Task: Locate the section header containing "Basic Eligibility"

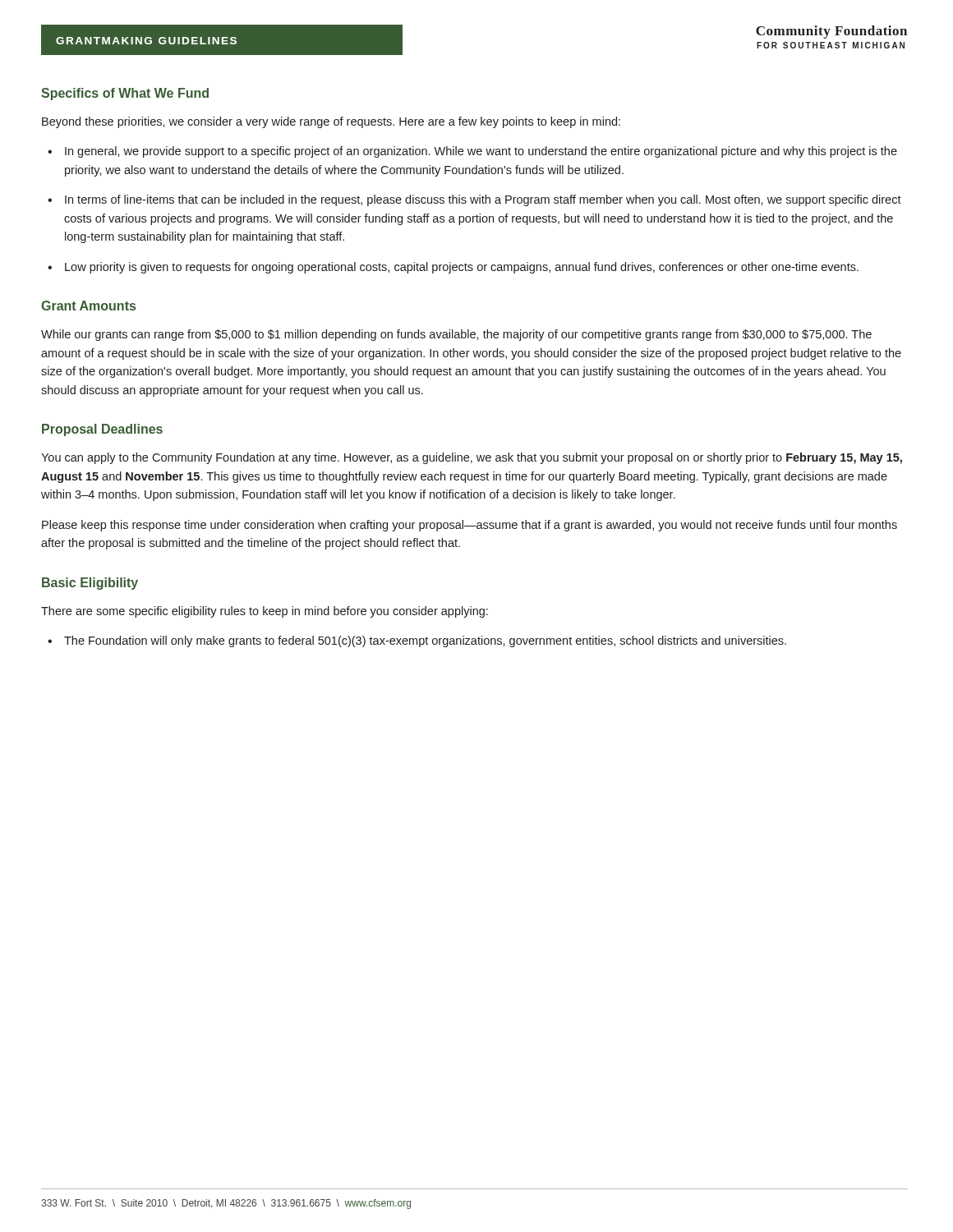Action: click(90, 582)
